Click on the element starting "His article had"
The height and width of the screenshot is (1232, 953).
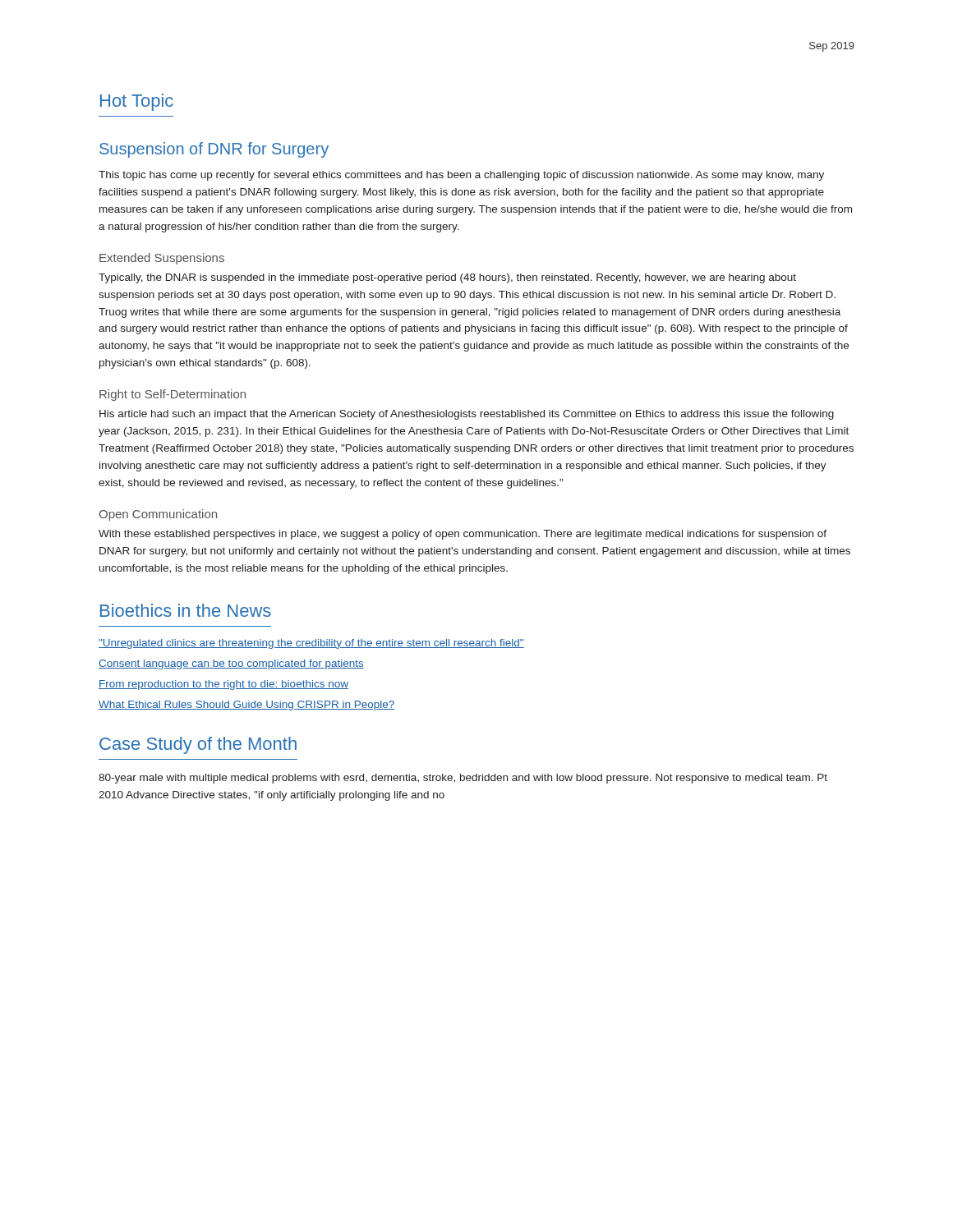tap(476, 449)
